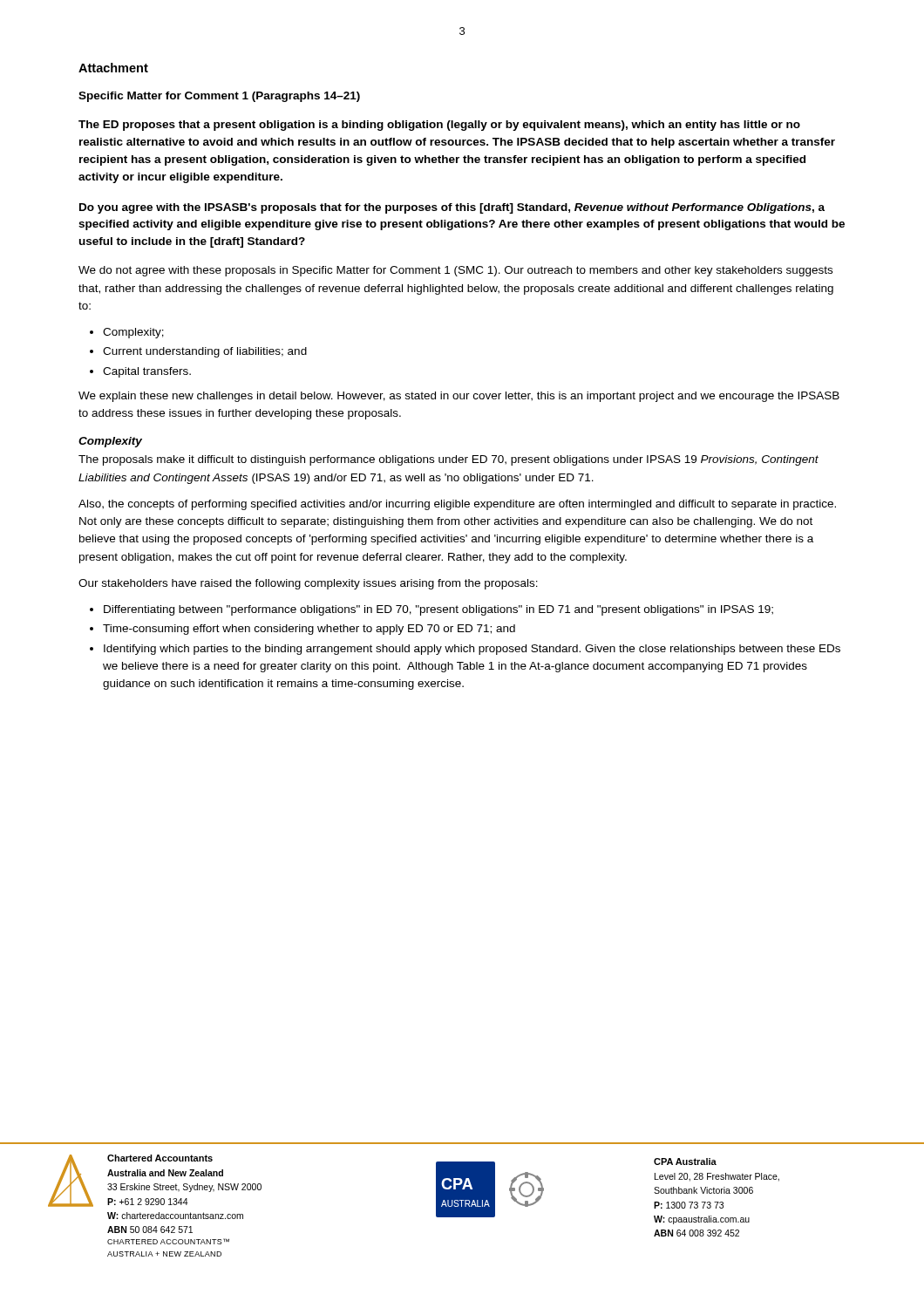Screen dimensions: 1308x924
Task: Click on the passage starting "Capital transfers."
Action: point(147,371)
